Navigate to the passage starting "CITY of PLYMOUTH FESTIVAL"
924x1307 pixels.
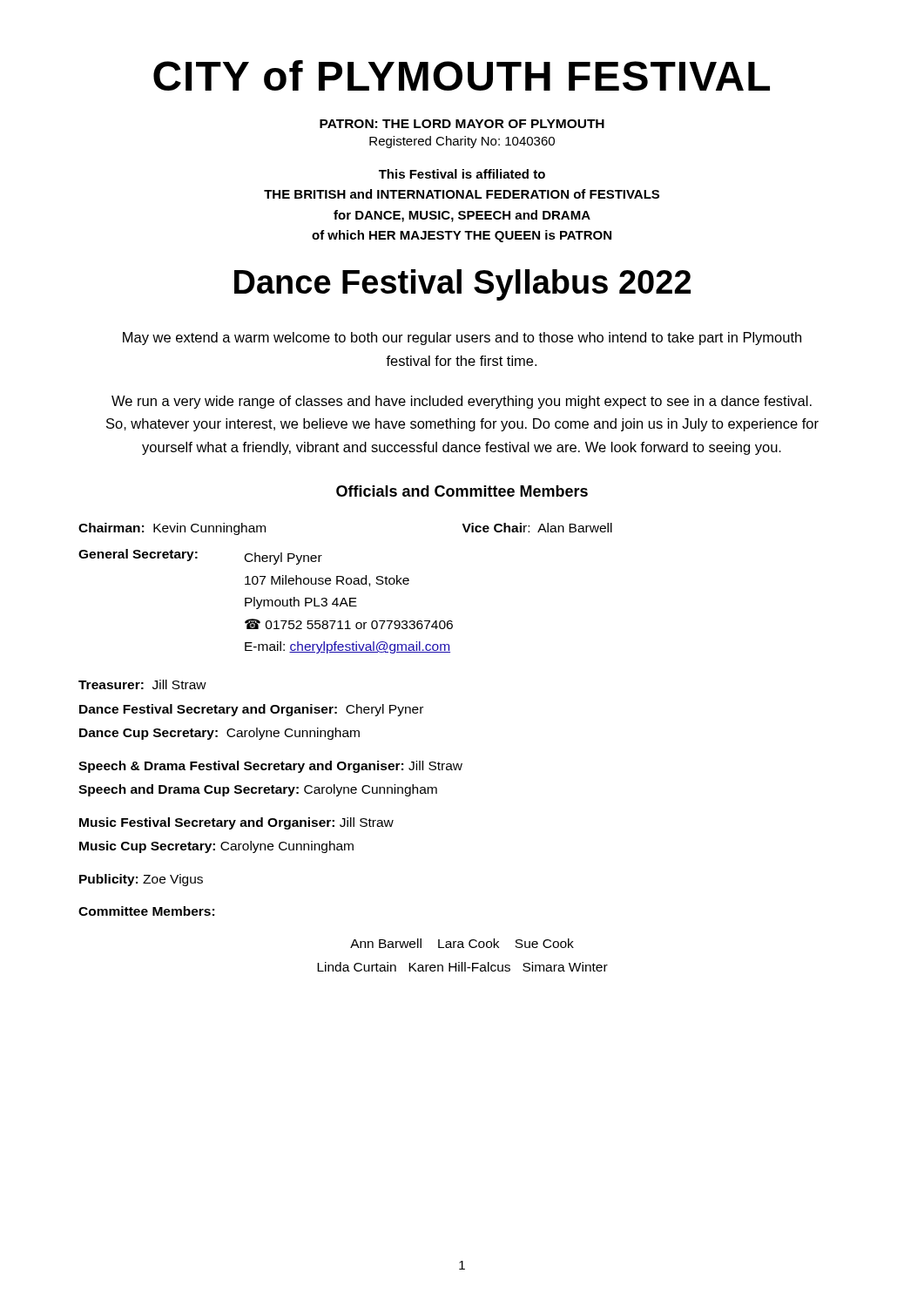[x=462, y=76]
